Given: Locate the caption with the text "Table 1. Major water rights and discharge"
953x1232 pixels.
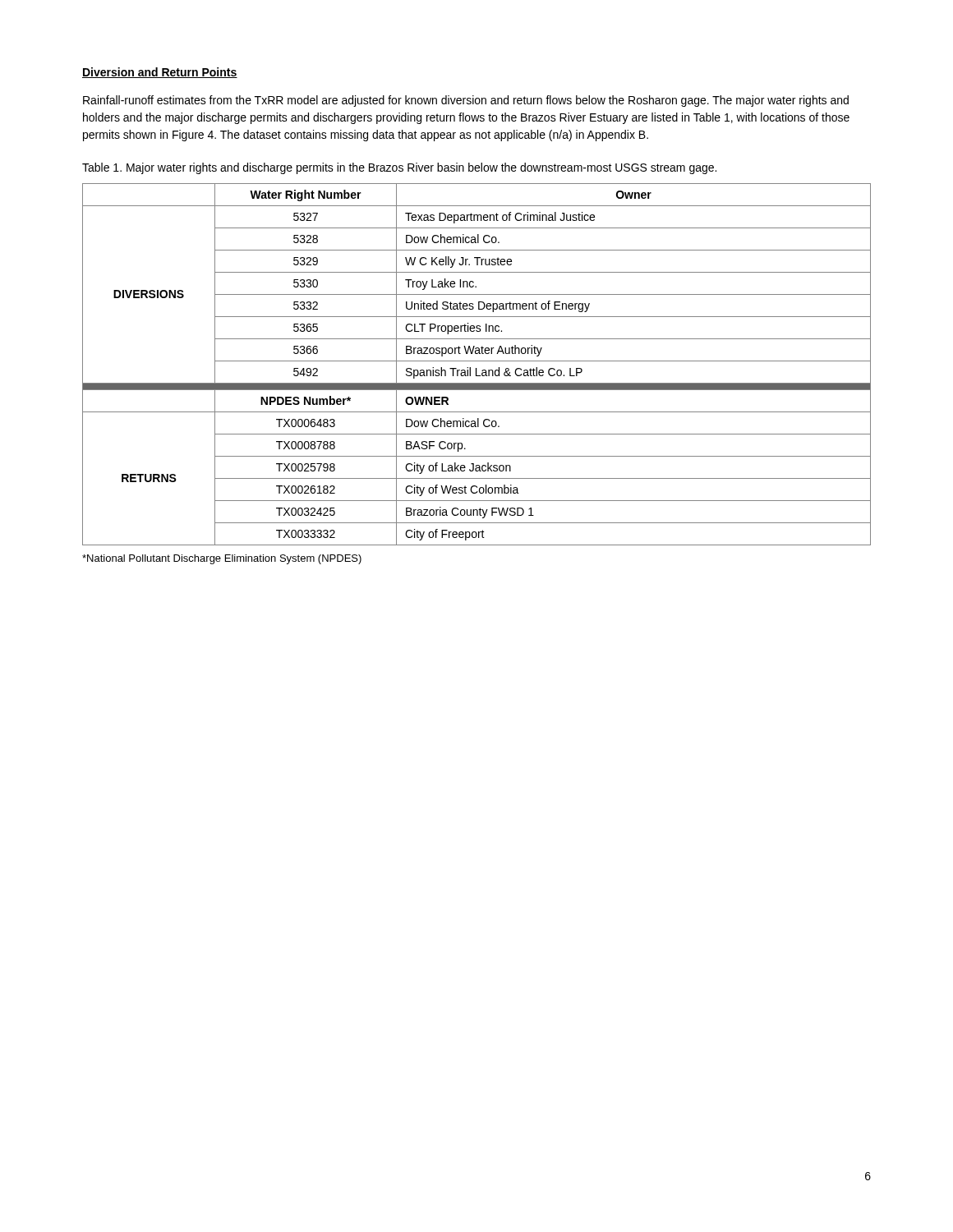Looking at the screenshot, I should pyautogui.click(x=400, y=168).
